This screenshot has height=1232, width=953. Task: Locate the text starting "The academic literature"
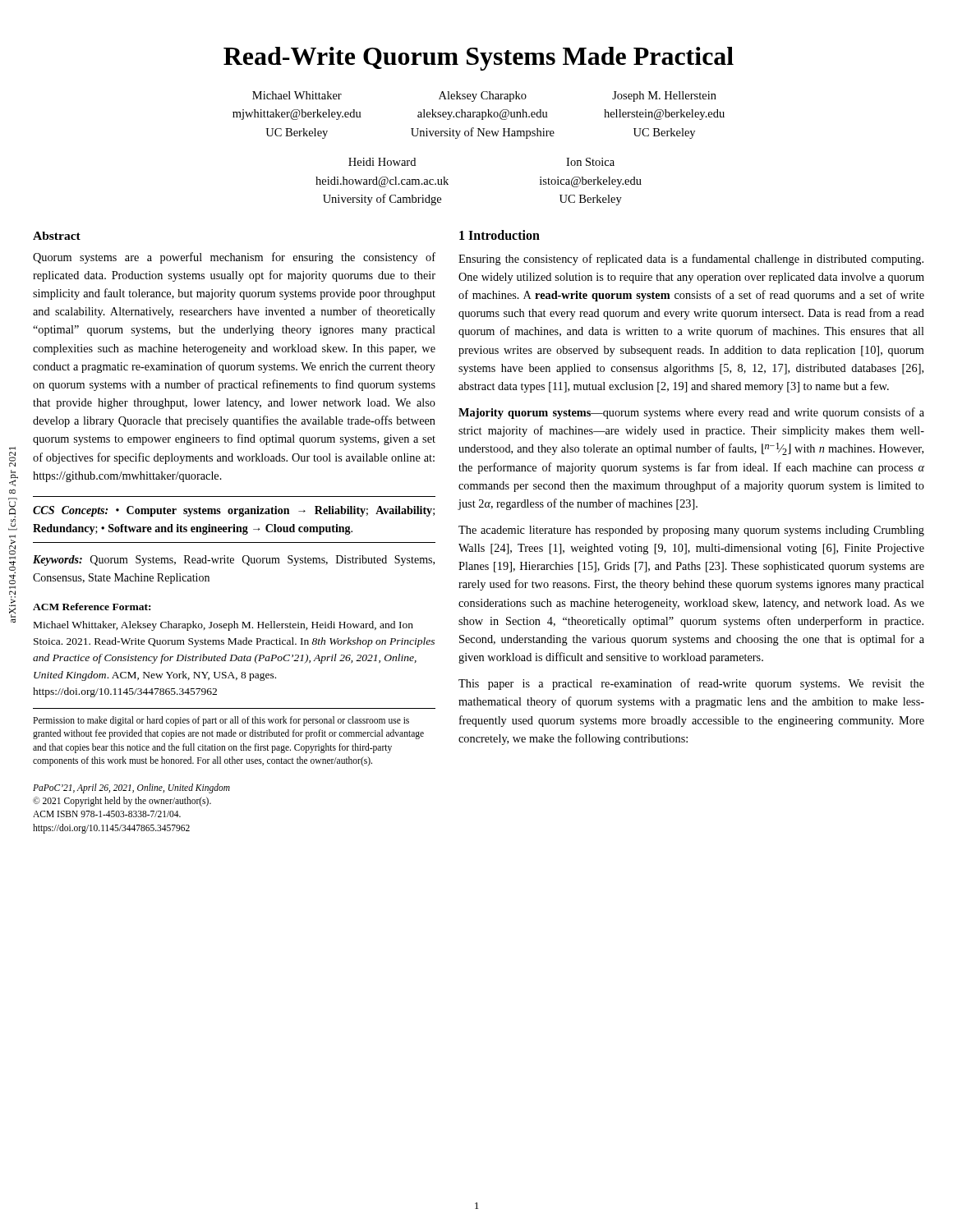click(691, 593)
